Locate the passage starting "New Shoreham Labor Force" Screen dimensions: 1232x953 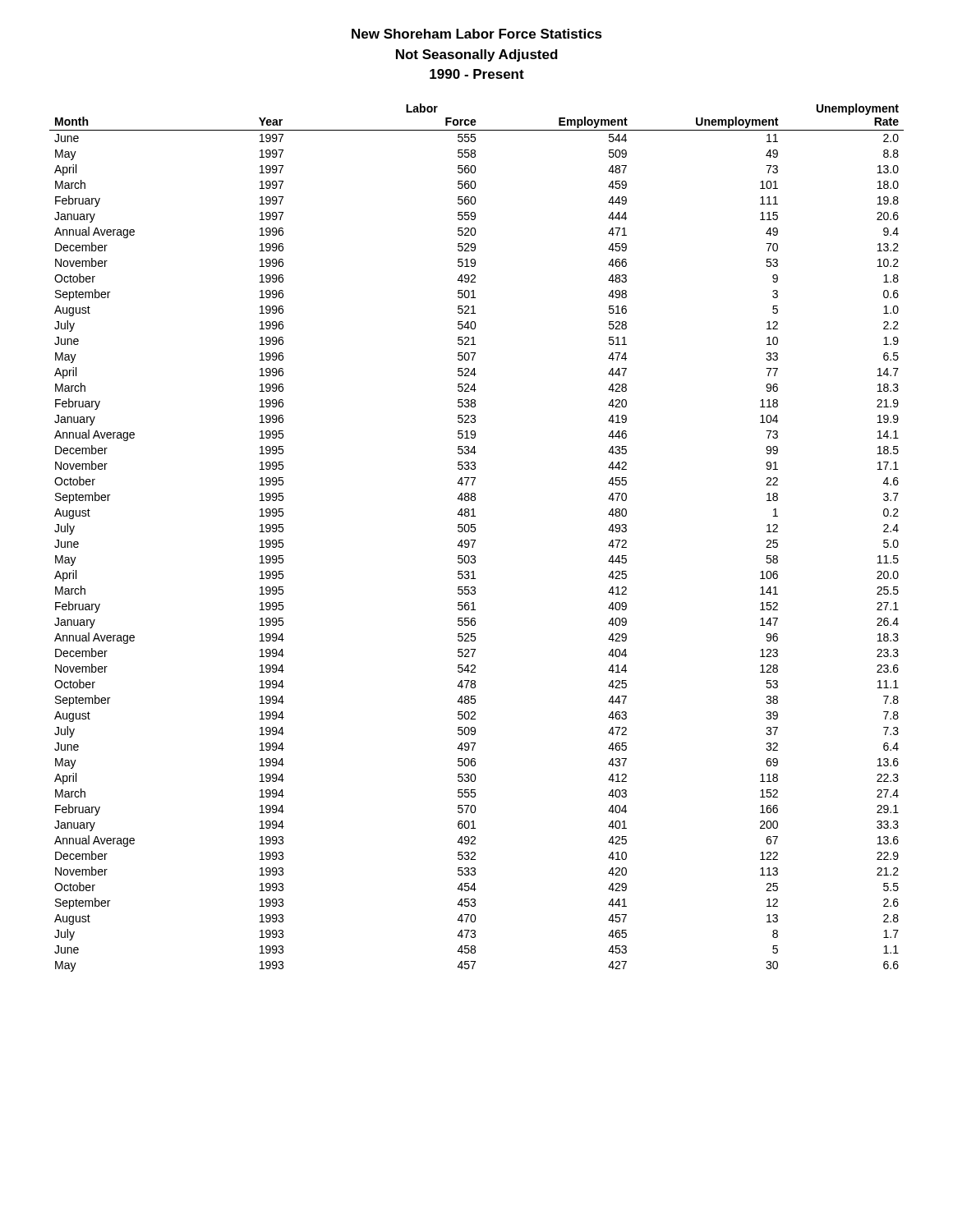click(476, 55)
